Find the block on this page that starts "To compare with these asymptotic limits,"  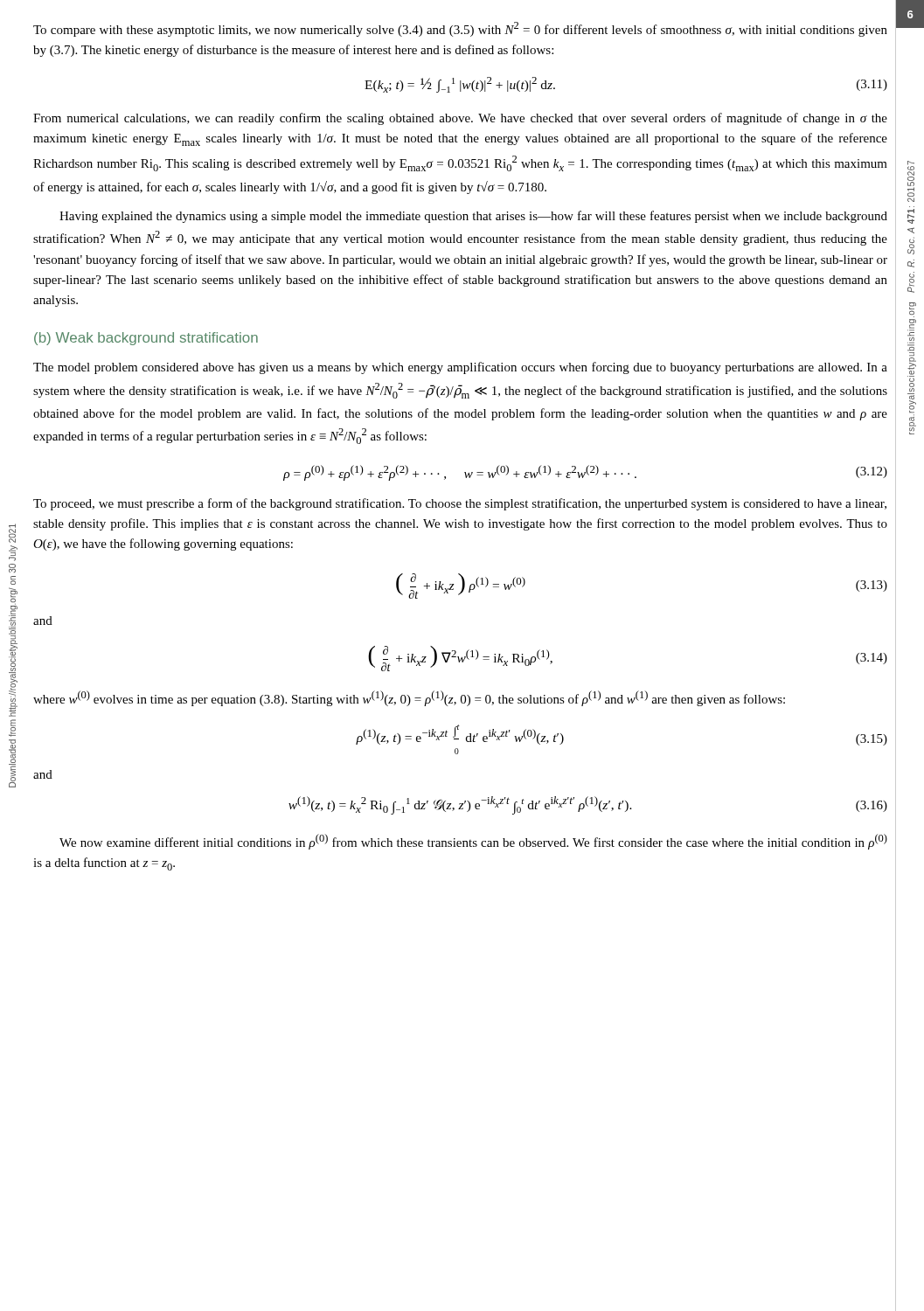460,38
